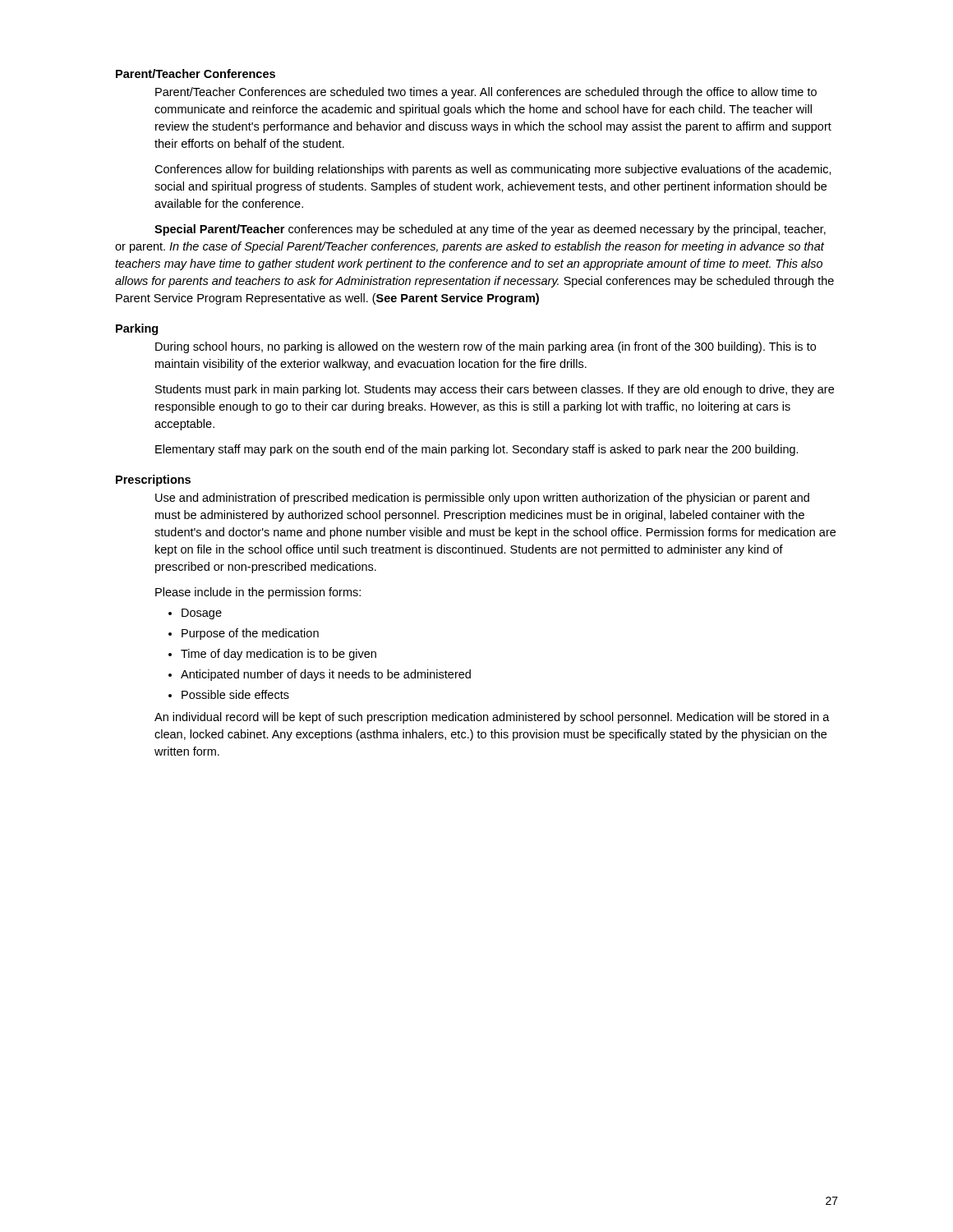The width and height of the screenshot is (953, 1232).
Task: Navigate to the passage starting "Elementary staff may"
Action: click(x=496, y=450)
